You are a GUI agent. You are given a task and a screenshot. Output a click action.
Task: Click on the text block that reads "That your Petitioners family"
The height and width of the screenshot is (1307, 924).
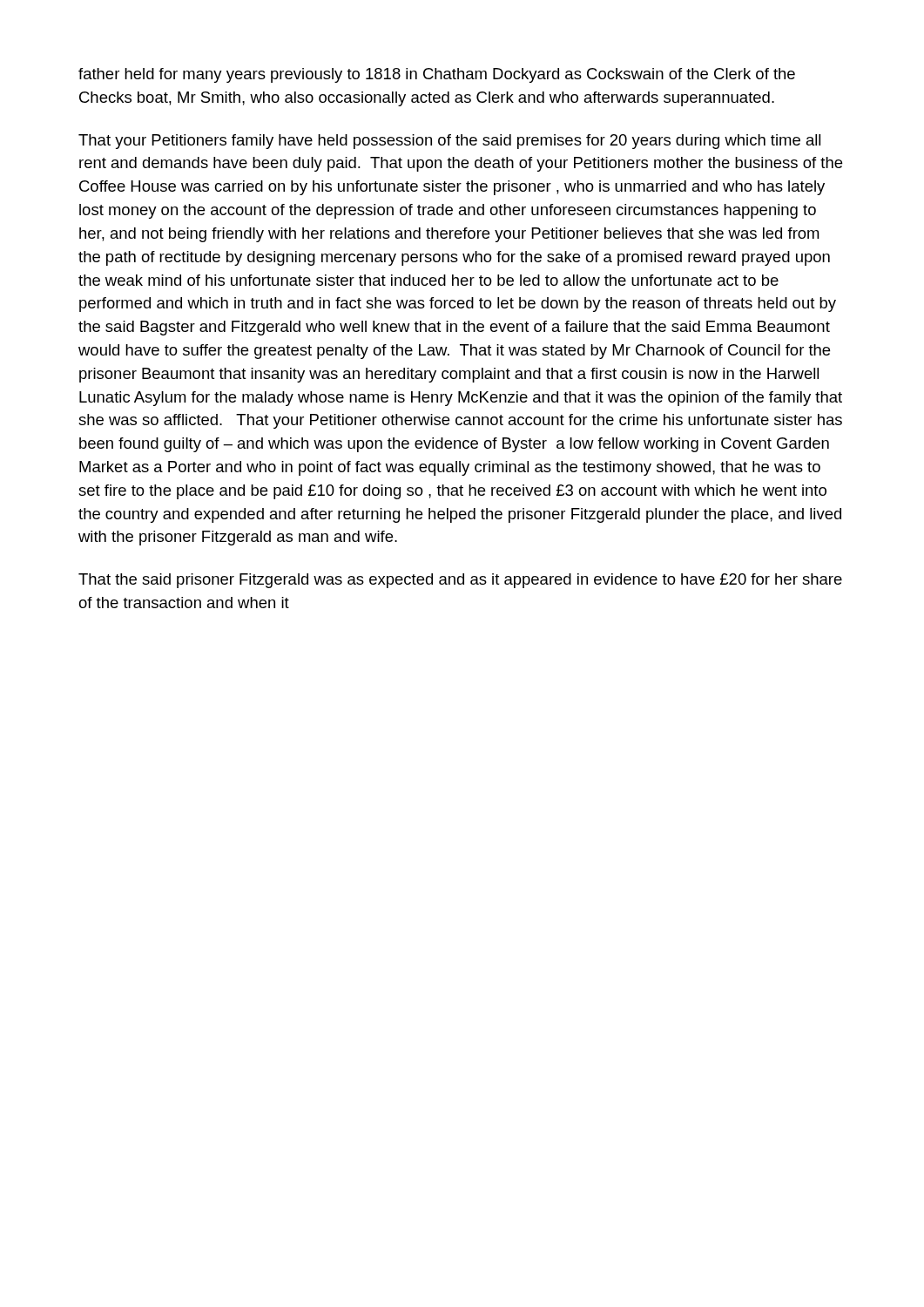461,338
